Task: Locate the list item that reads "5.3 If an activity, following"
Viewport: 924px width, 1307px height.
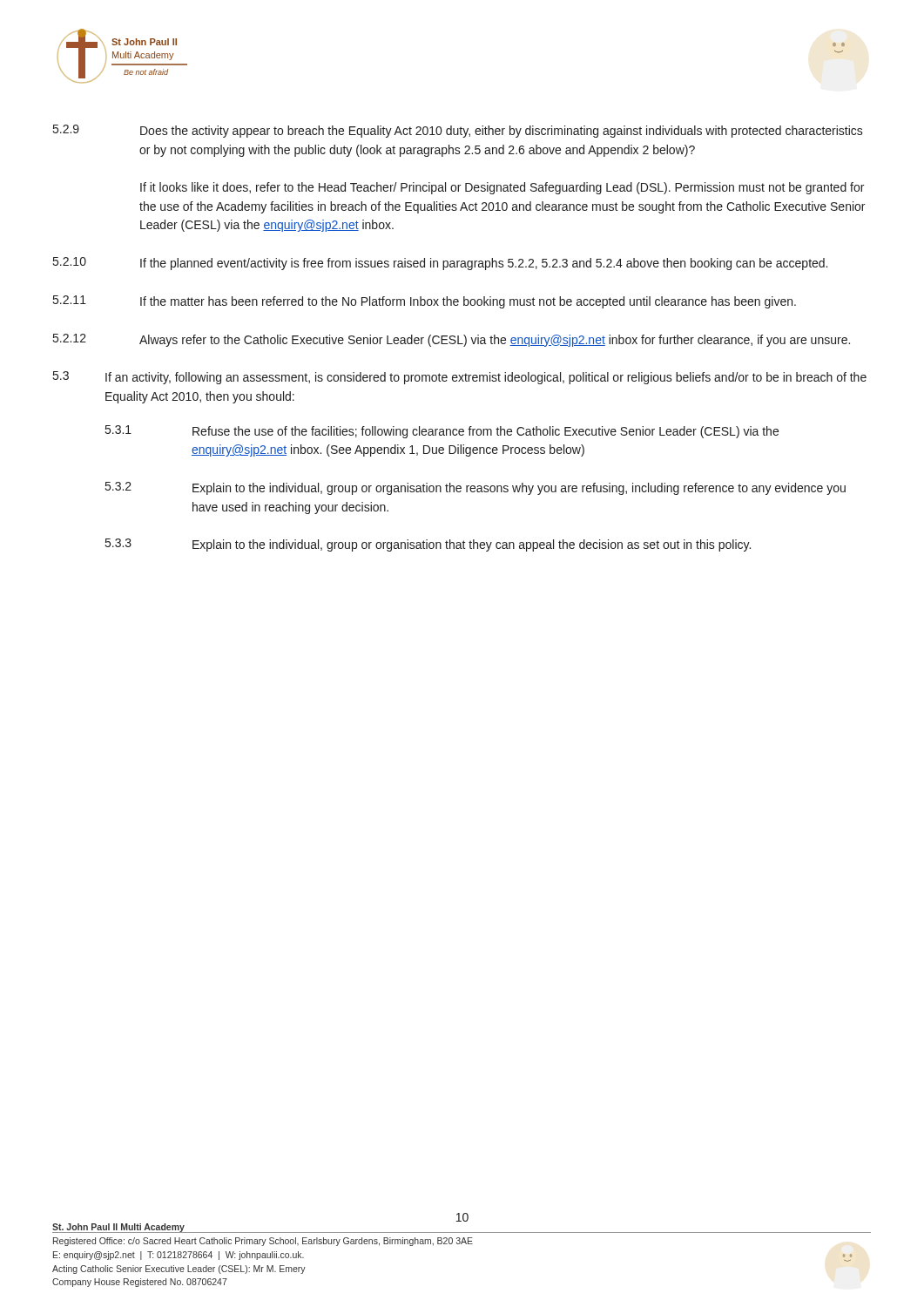Action: tap(462, 388)
